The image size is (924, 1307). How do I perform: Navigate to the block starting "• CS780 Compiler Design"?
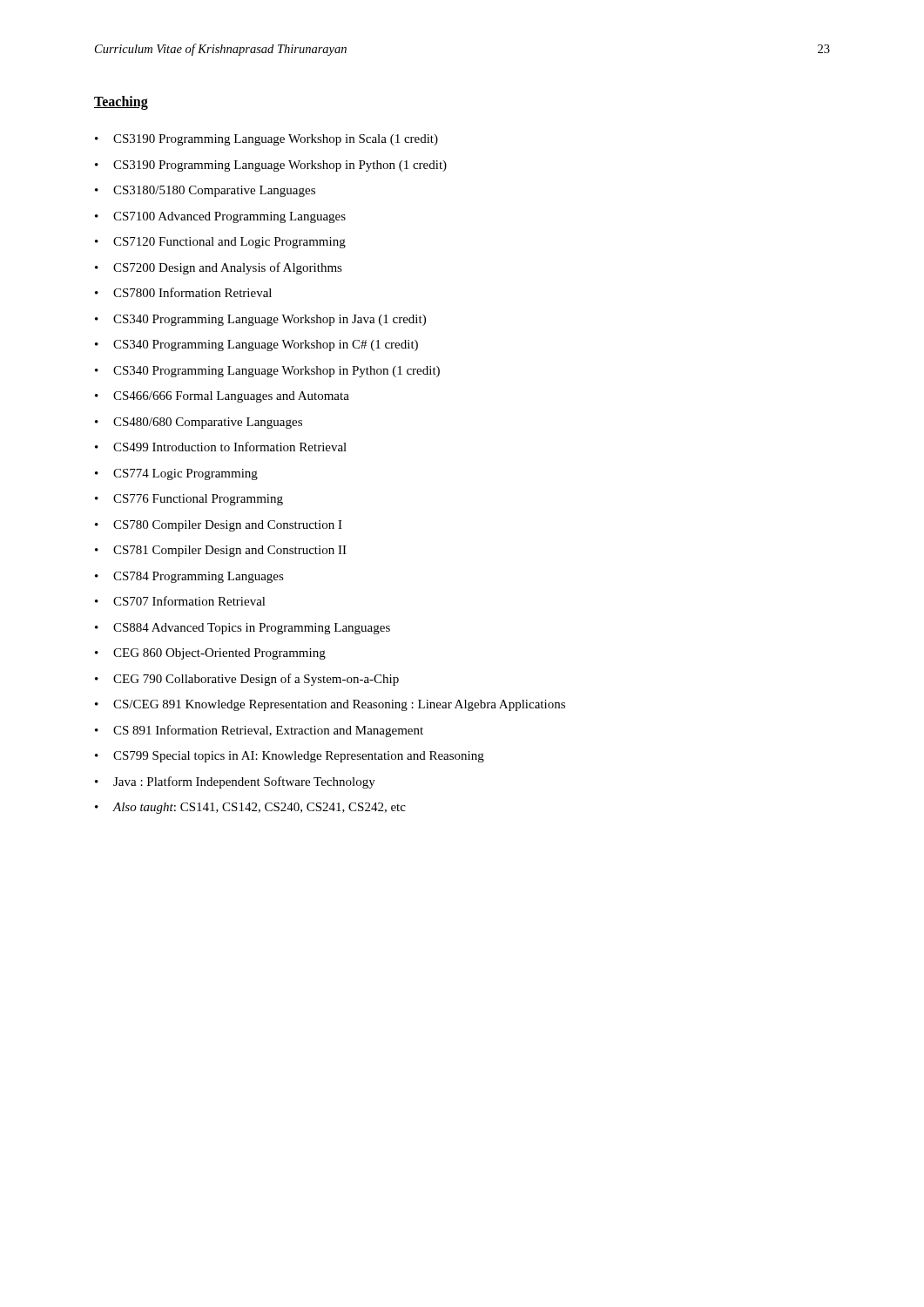pyautogui.click(x=219, y=526)
